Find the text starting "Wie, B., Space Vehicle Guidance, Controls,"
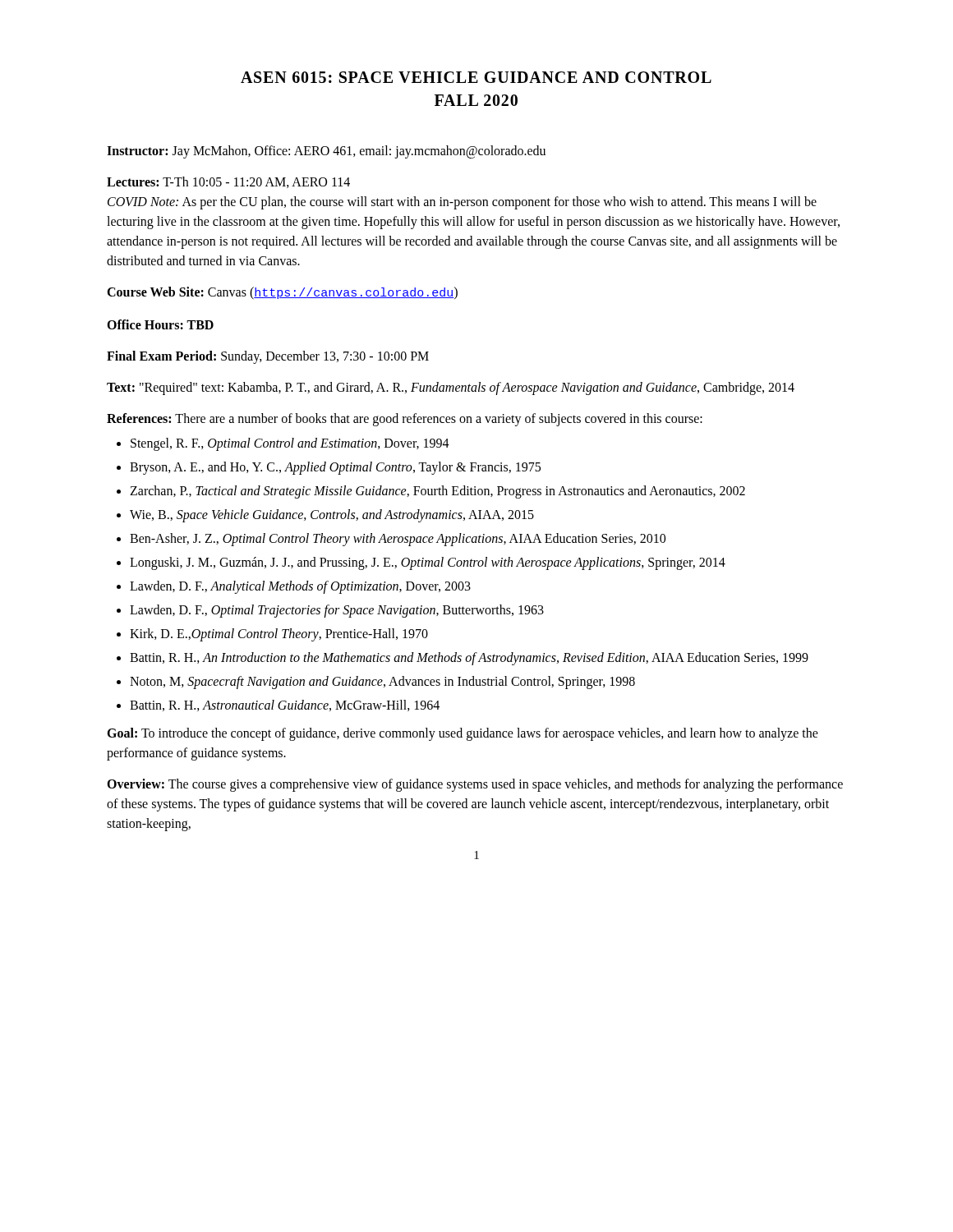This screenshot has height=1232, width=953. pyautogui.click(x=332, y=514)
